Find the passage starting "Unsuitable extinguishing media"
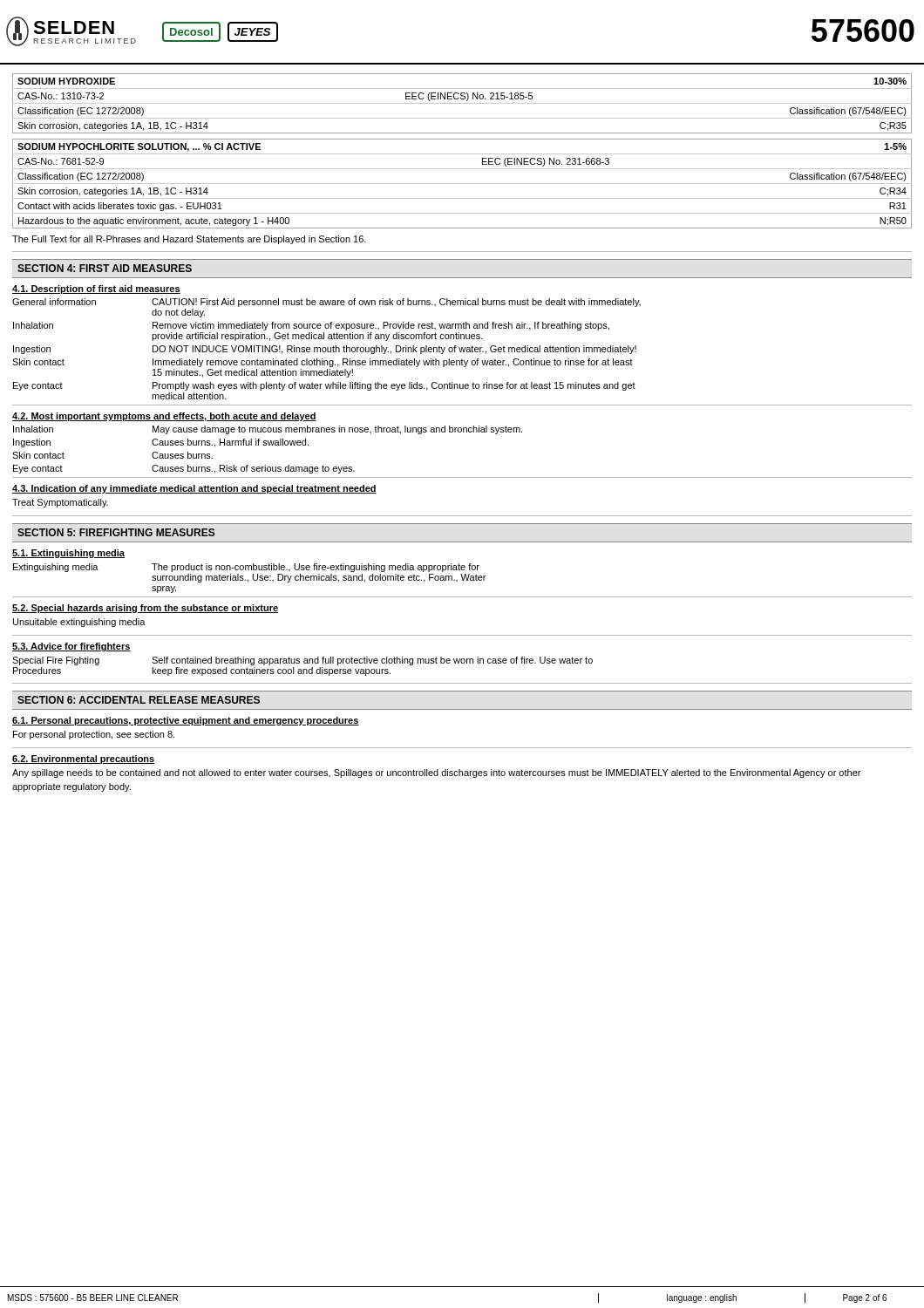 (79, 622)
